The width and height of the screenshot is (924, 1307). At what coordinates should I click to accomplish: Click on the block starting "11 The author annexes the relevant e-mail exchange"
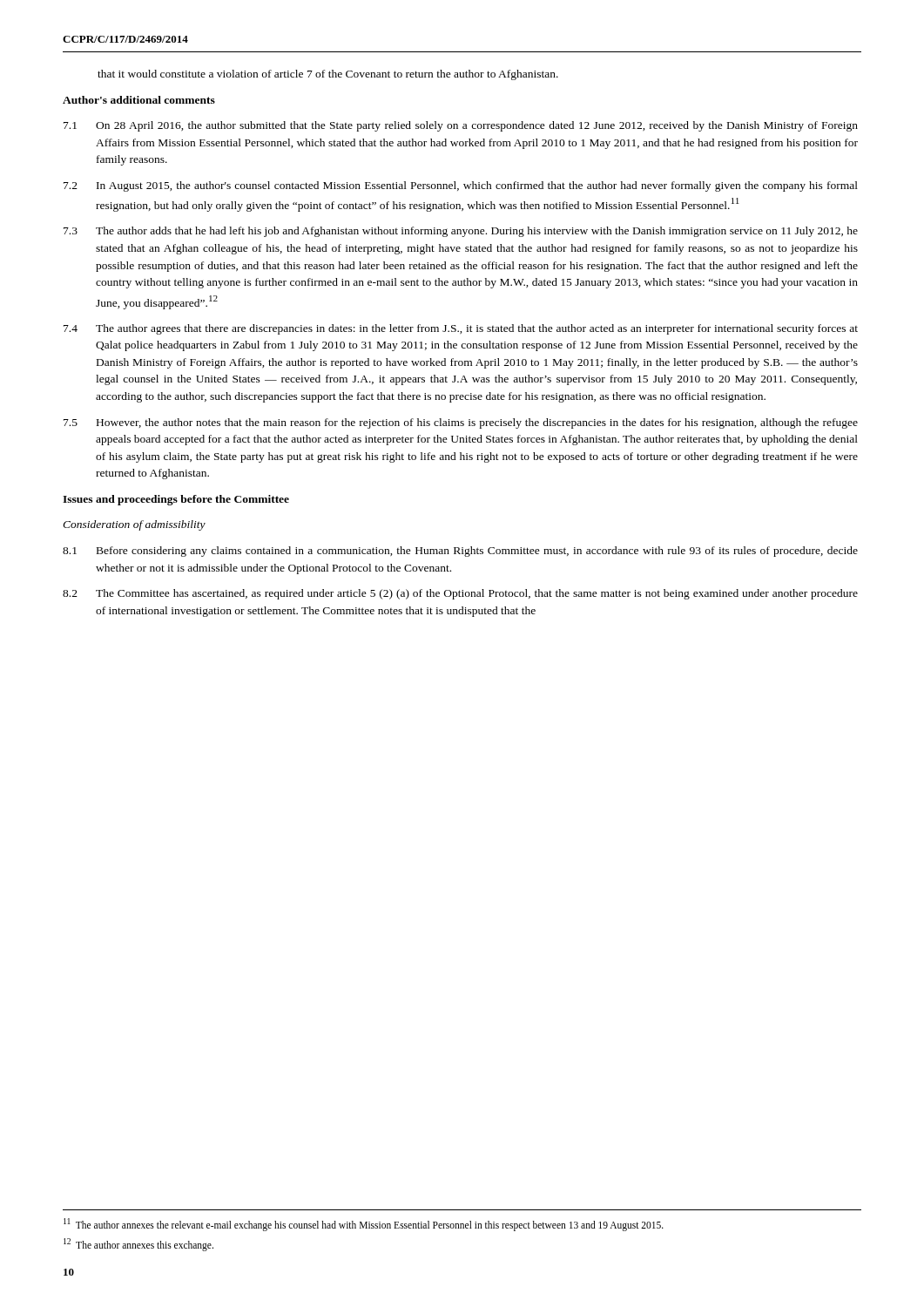(x=363, y=1223)
